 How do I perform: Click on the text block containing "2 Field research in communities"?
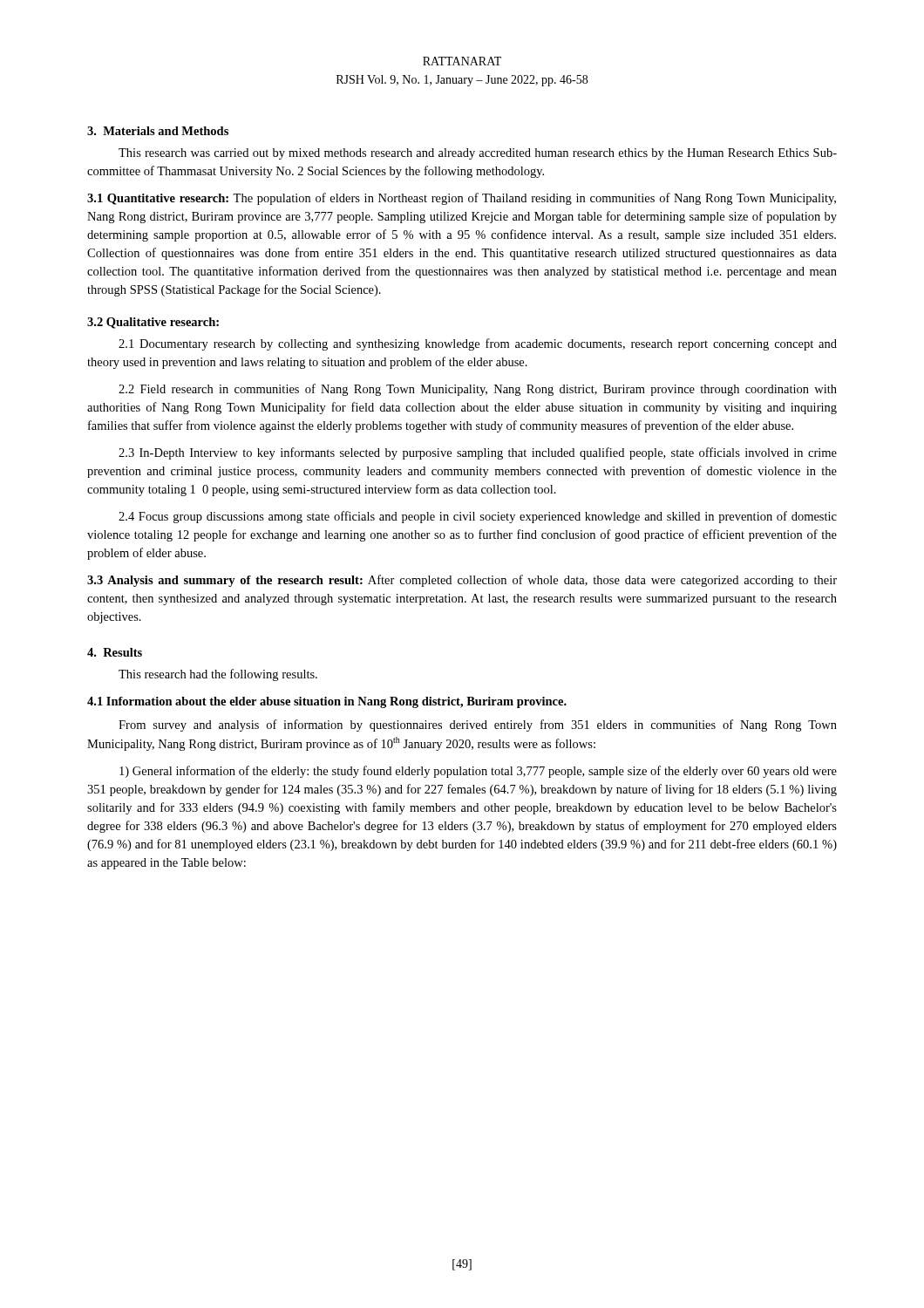462,408
